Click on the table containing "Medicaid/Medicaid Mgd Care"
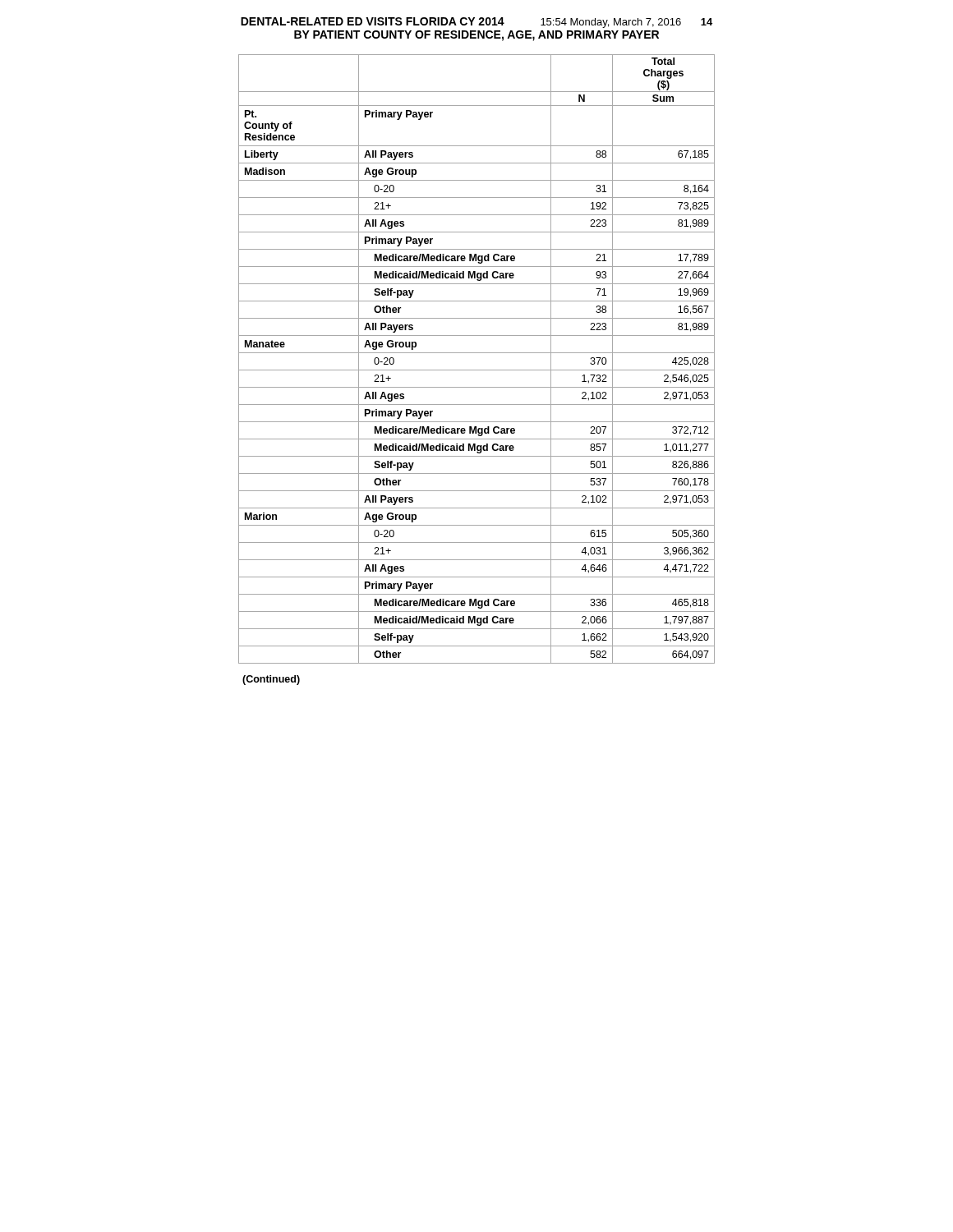953x1232 pixels. tap(476, 359)
